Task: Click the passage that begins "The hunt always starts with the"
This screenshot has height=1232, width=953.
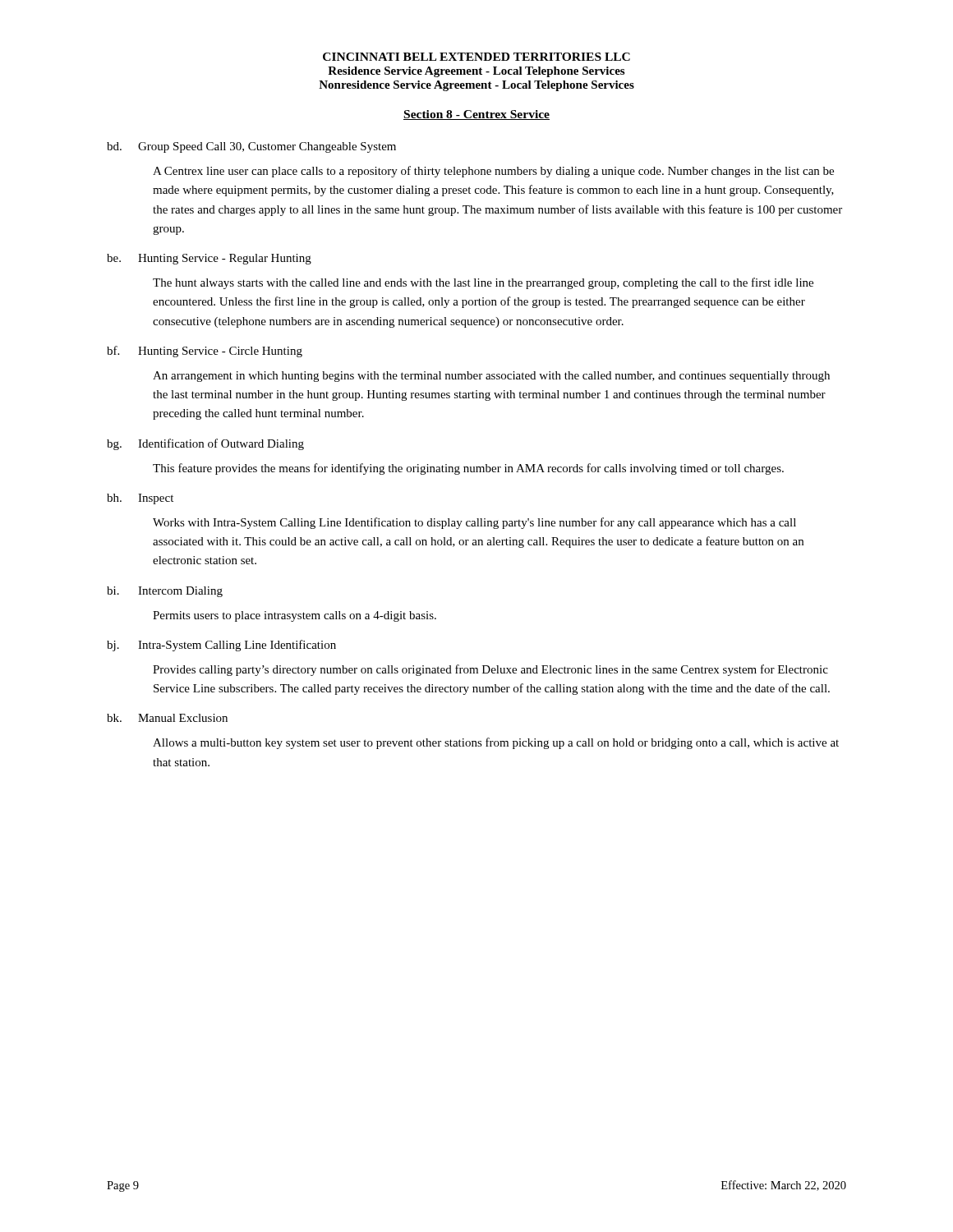Action: click(x=483, y=302)
